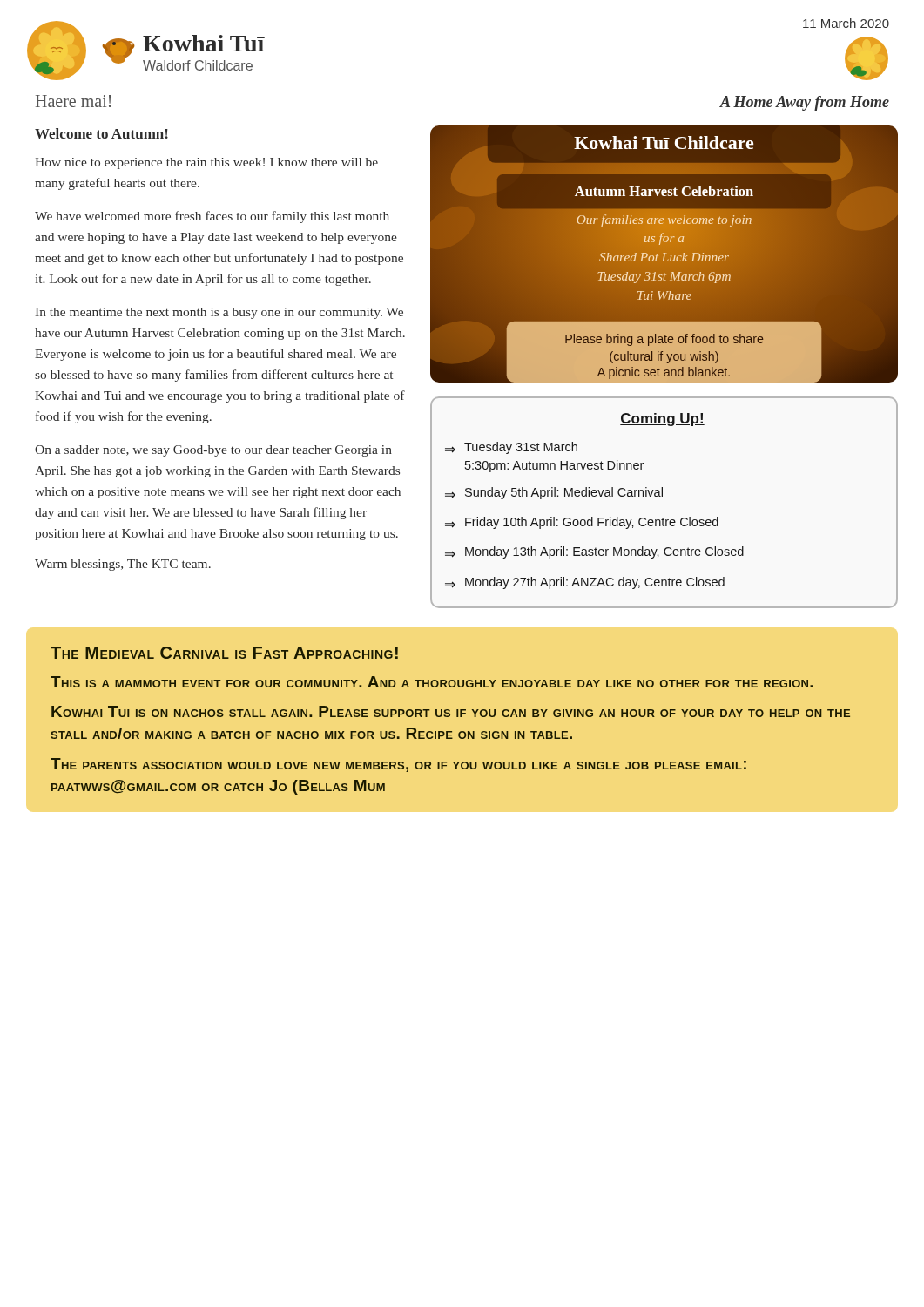This screenshot has height=1307, width=924.
Task: Click the passage that begins "⇒ Monday 13th April:"
Action: pyautogui.click(x=594, y=554)
